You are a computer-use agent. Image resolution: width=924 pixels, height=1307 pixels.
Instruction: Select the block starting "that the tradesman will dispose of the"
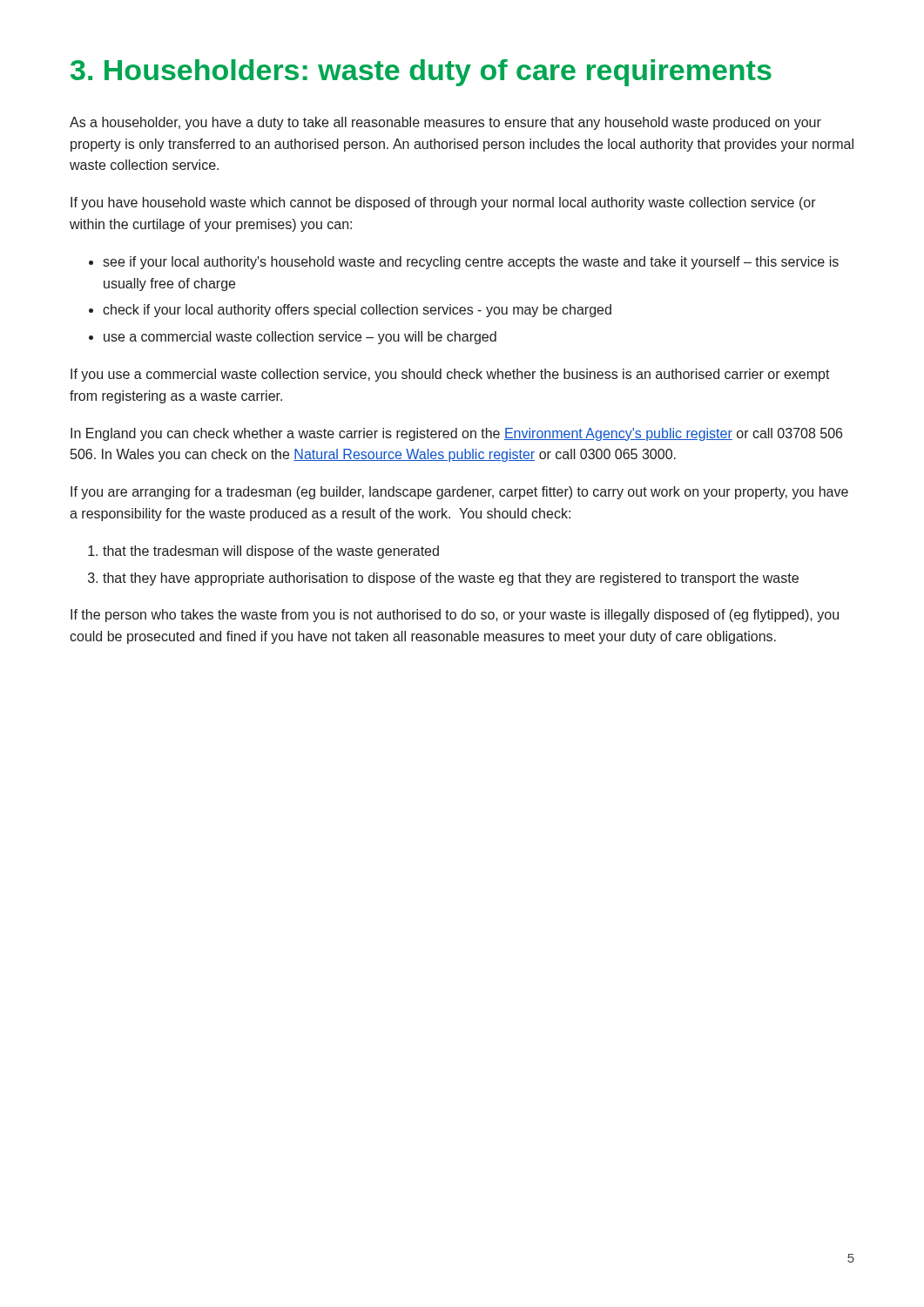(x=271, y=552)
